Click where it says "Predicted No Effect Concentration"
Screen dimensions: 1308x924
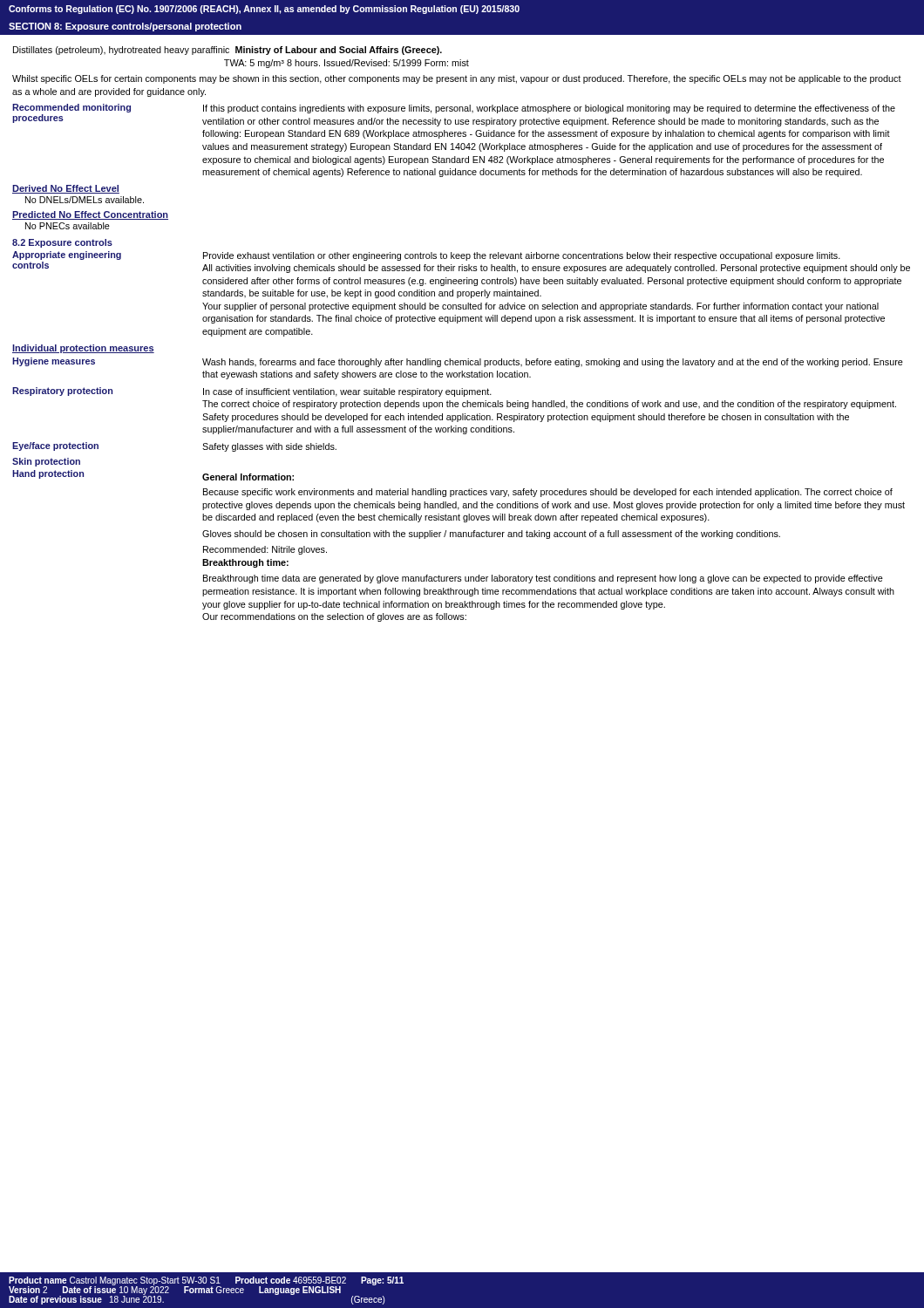(x=90, y=214)
